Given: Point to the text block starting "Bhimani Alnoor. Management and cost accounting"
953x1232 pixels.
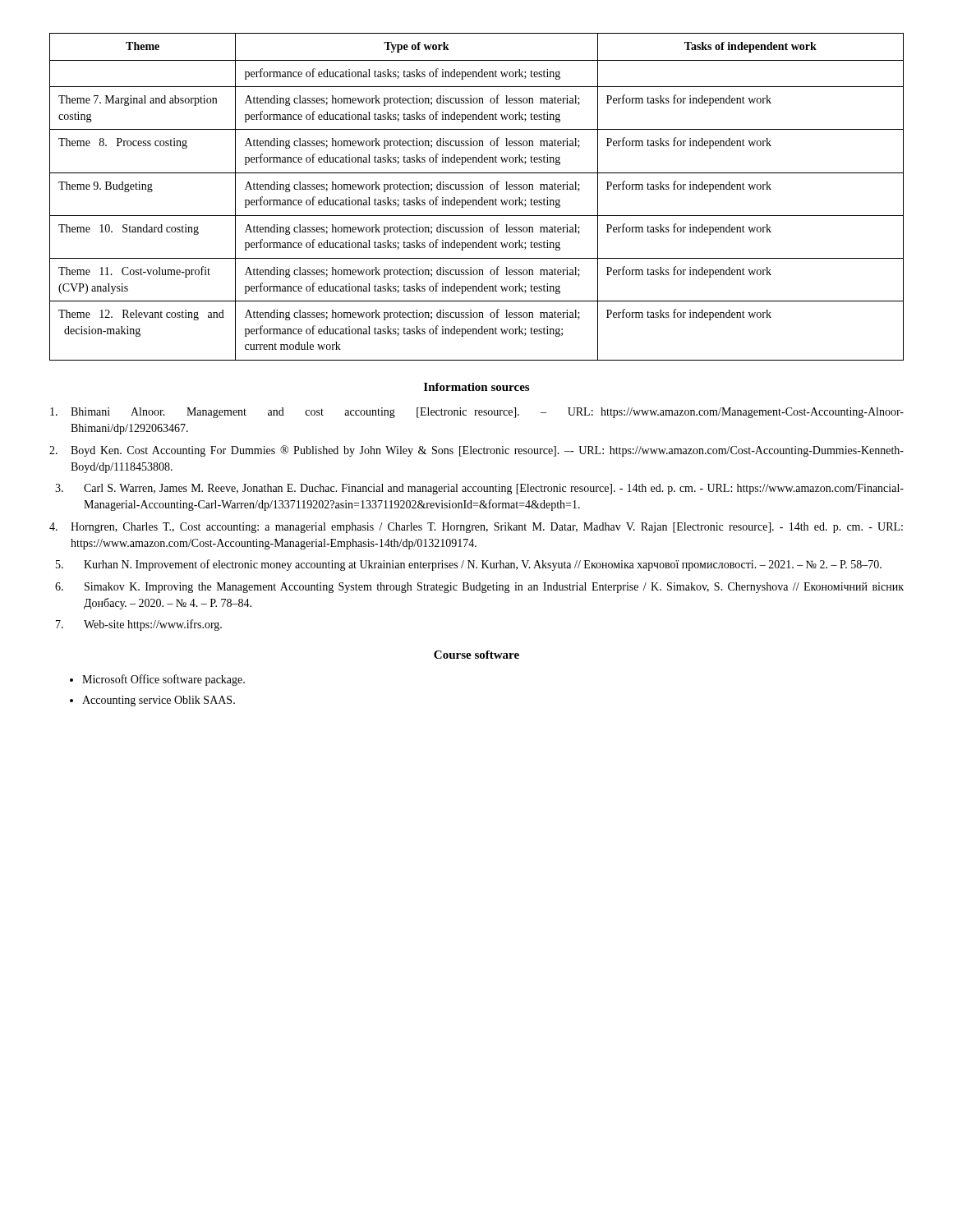Looking at the screenshot, I should [476, 421].
